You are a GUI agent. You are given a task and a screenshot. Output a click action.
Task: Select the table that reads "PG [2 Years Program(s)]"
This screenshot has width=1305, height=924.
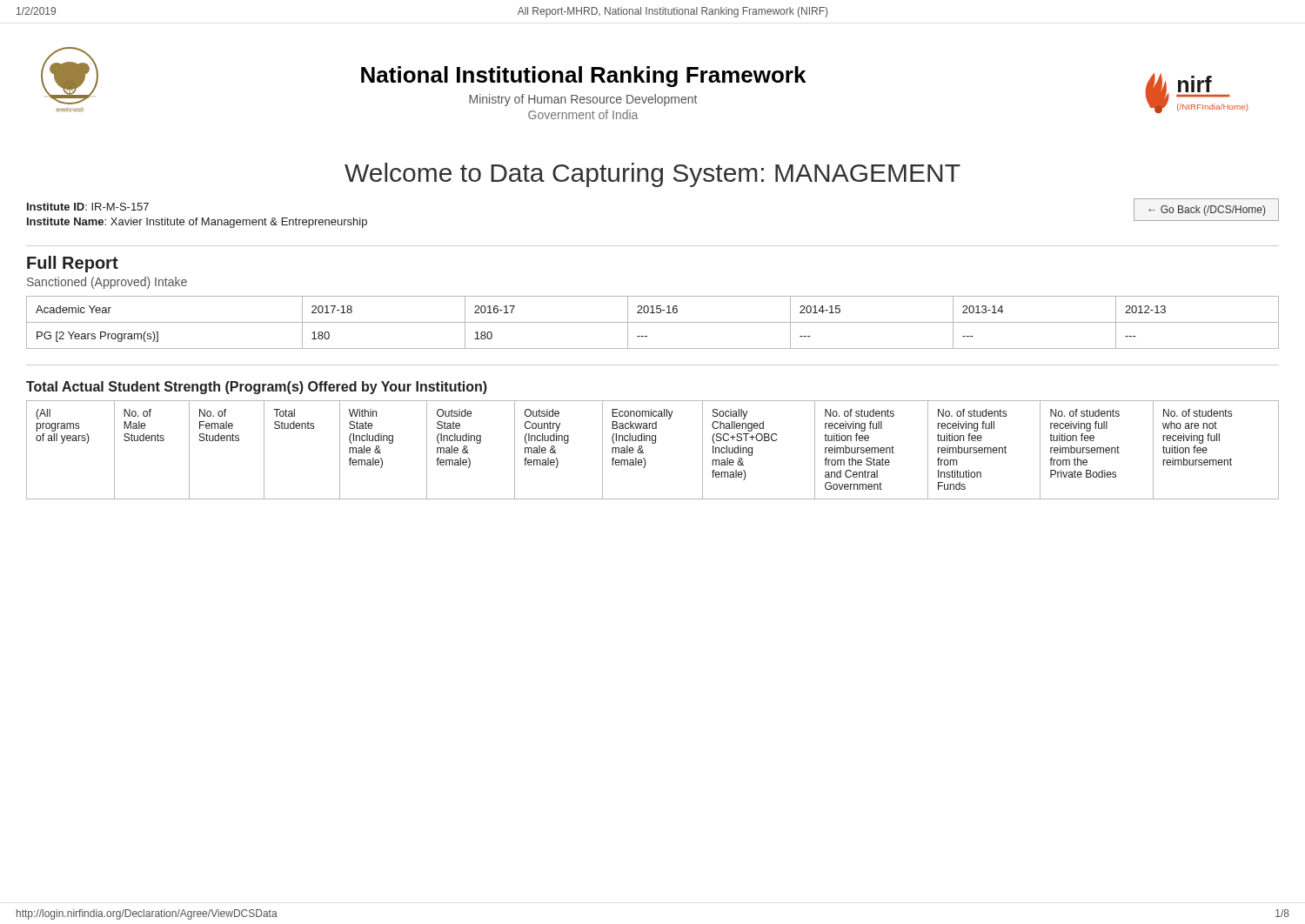[x=652, y=322]
